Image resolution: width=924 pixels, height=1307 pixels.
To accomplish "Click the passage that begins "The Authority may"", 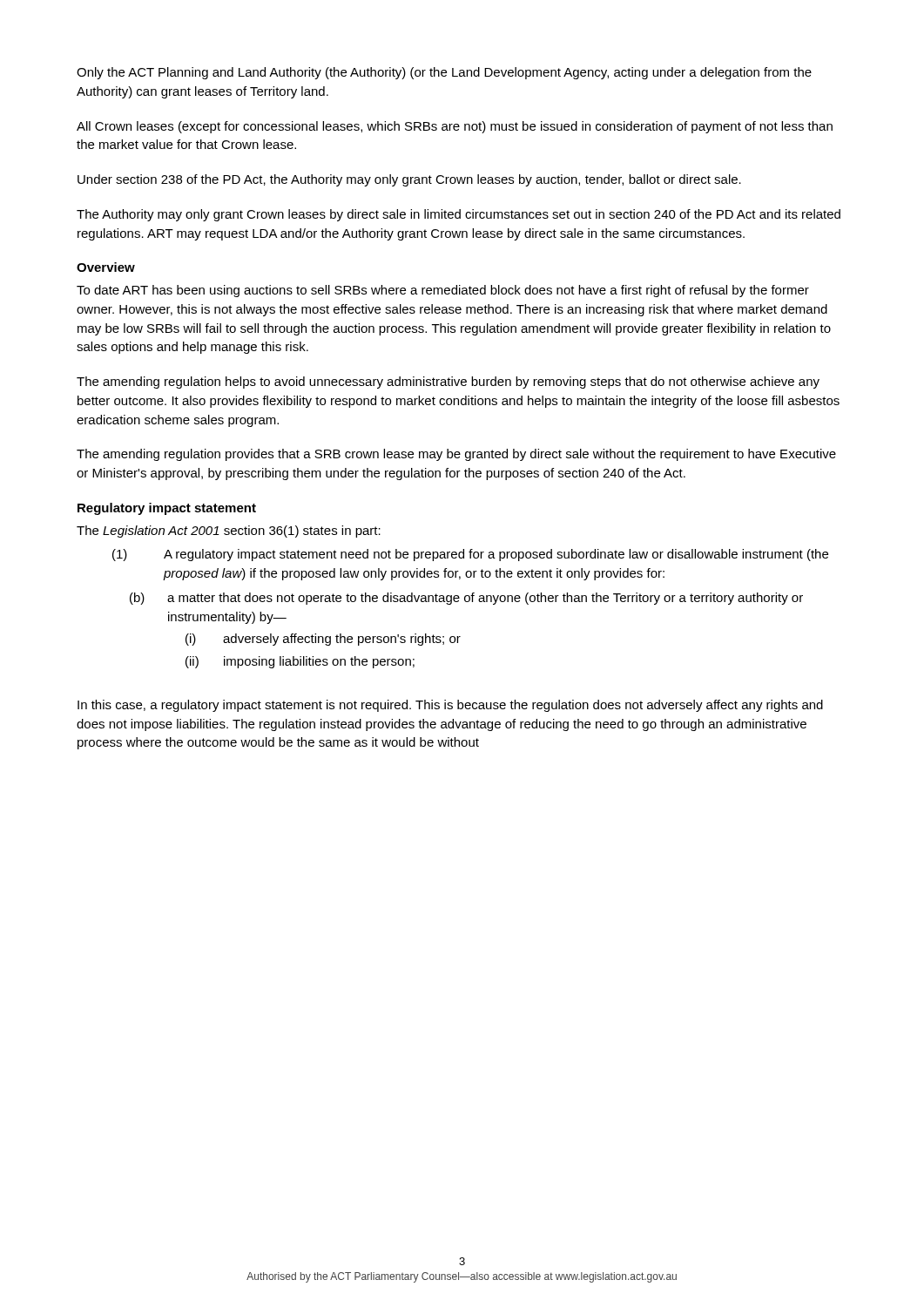I will coord(459,223).
